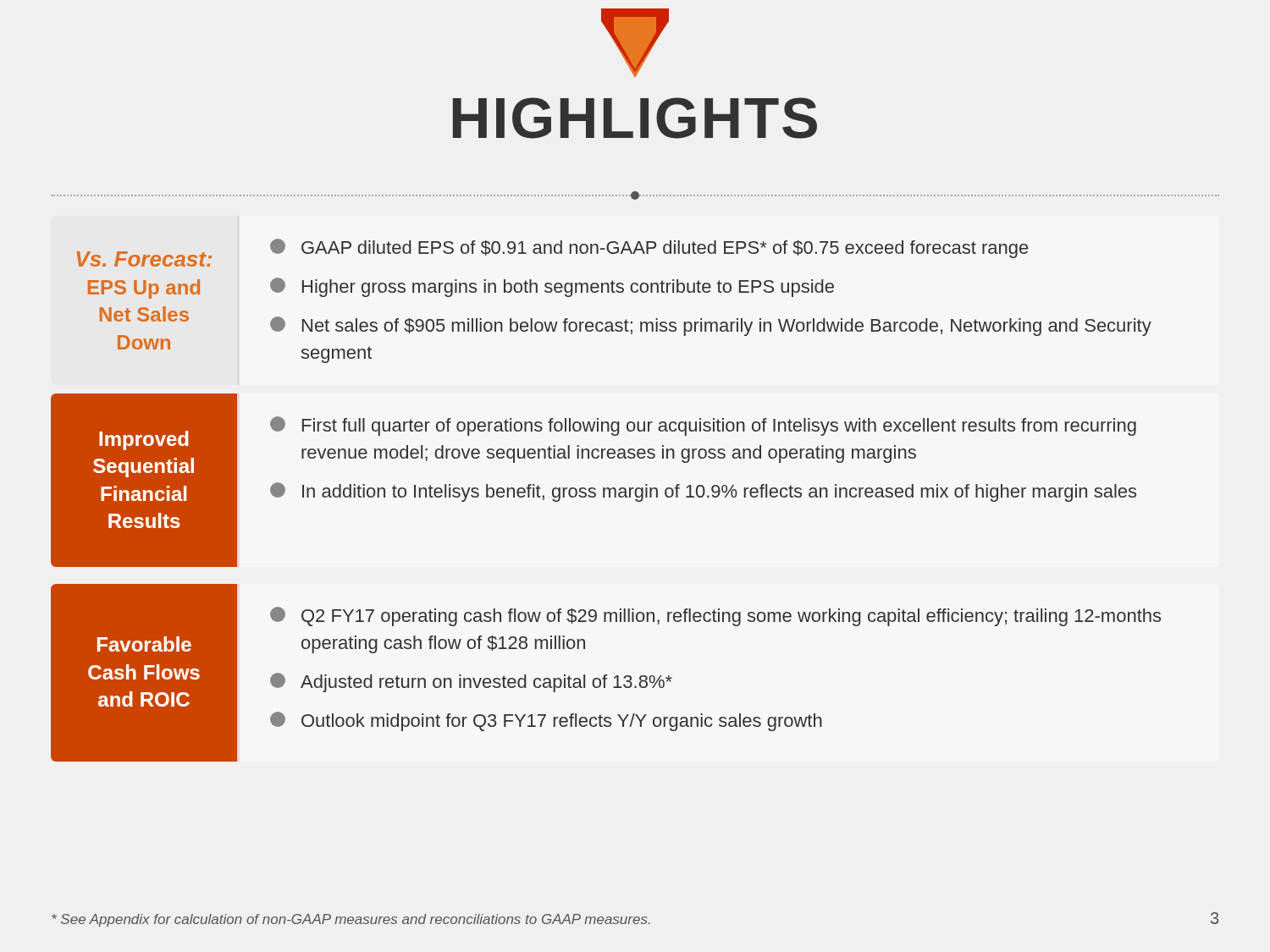The height and width of the screenshot is (952, 1270).
Task: Click on the text starting "See Appendix for"
Action: click(351, 919)
